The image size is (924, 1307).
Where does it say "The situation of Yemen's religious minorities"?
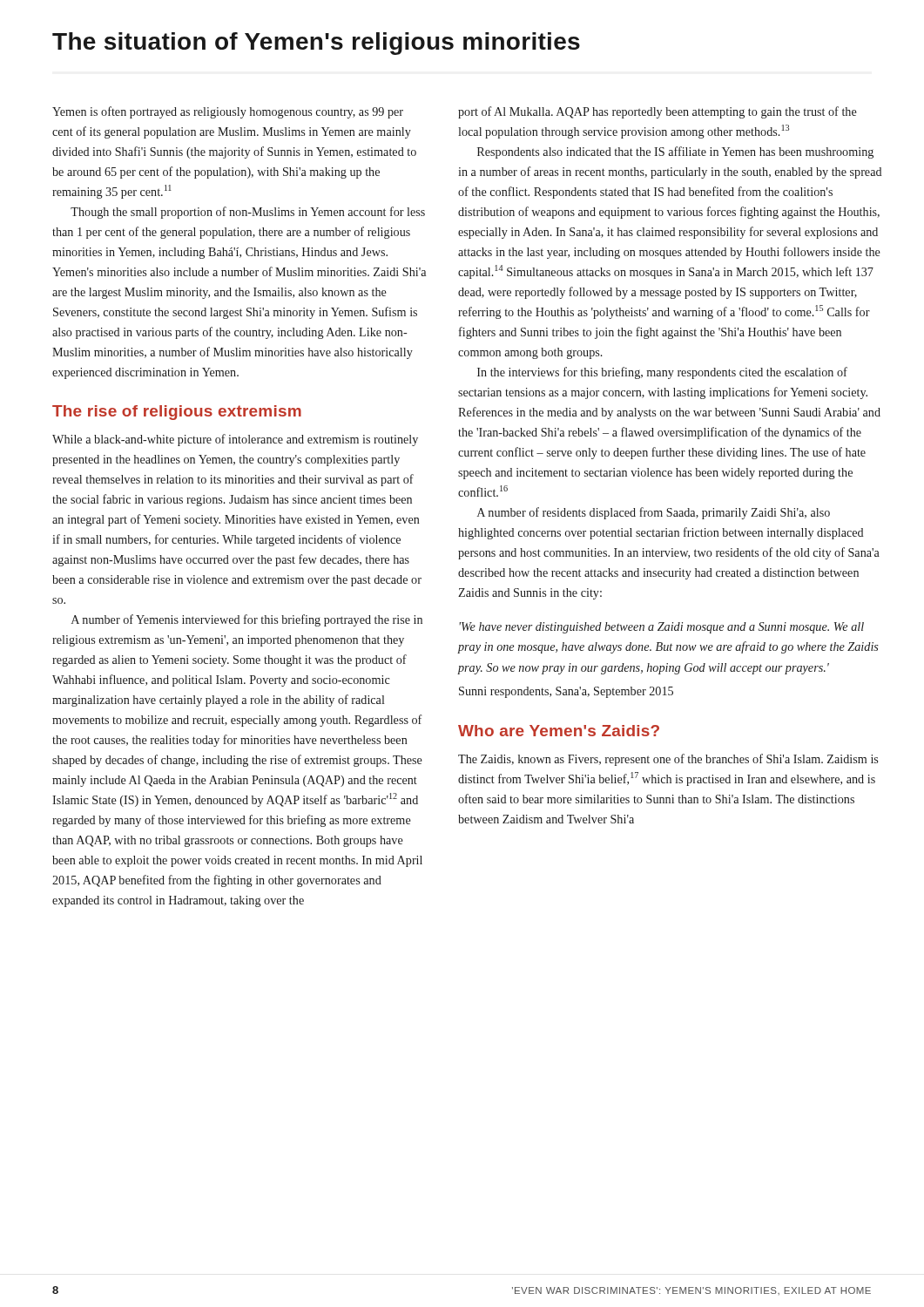point(462,51)
